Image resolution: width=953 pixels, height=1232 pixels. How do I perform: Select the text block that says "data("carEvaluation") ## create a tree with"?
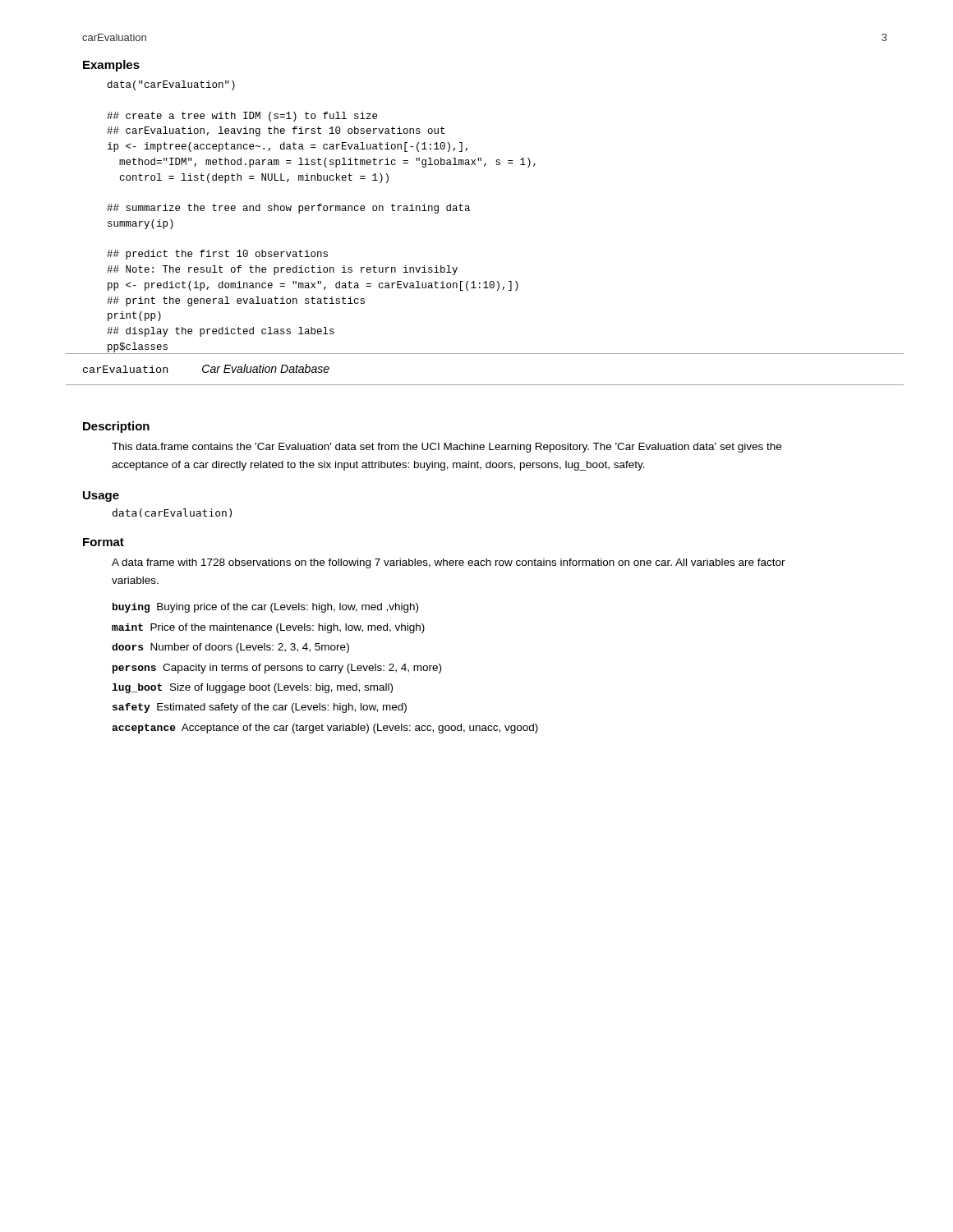pos(464,217)
